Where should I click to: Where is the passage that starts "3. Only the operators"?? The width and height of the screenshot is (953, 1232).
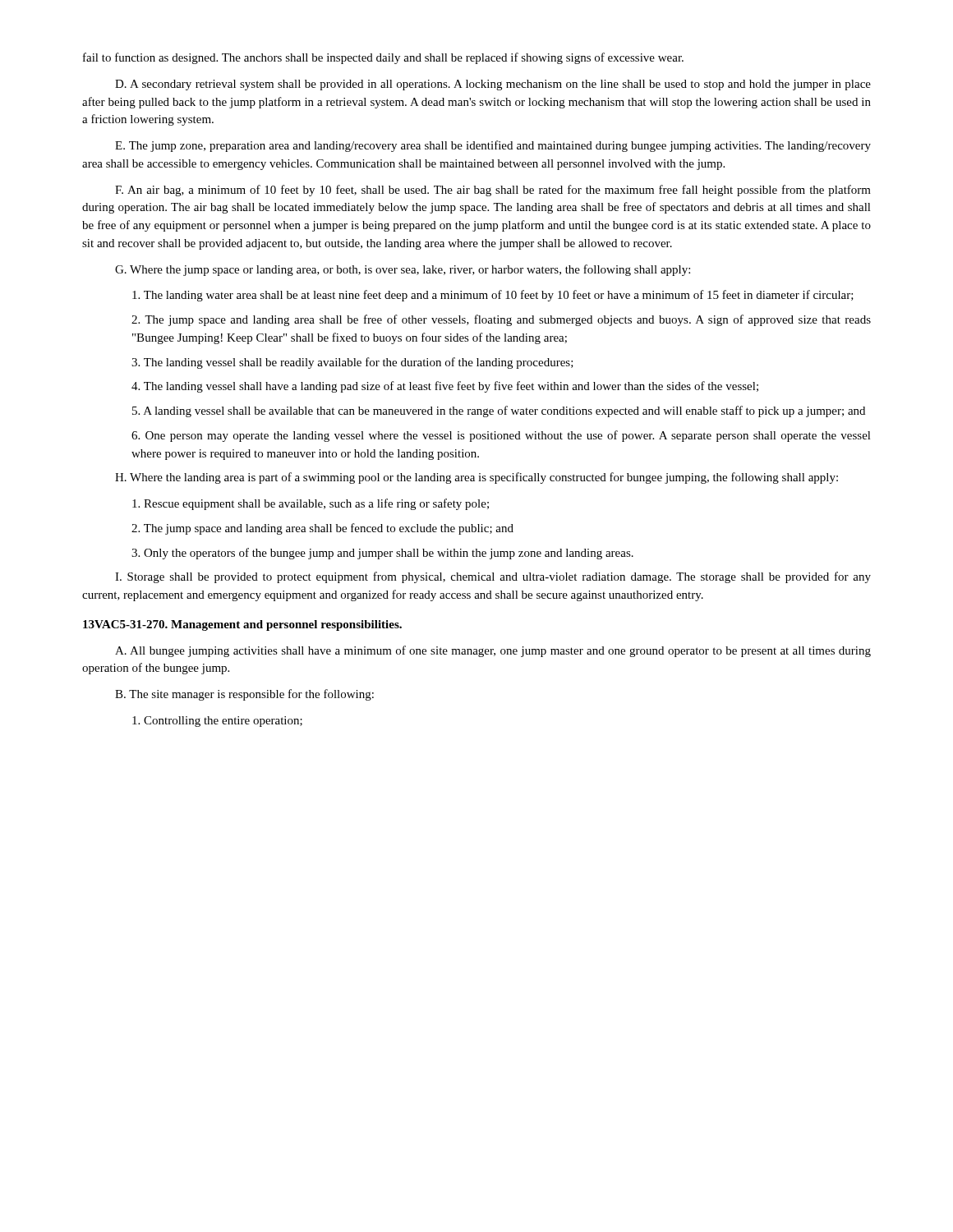point(501,553)
